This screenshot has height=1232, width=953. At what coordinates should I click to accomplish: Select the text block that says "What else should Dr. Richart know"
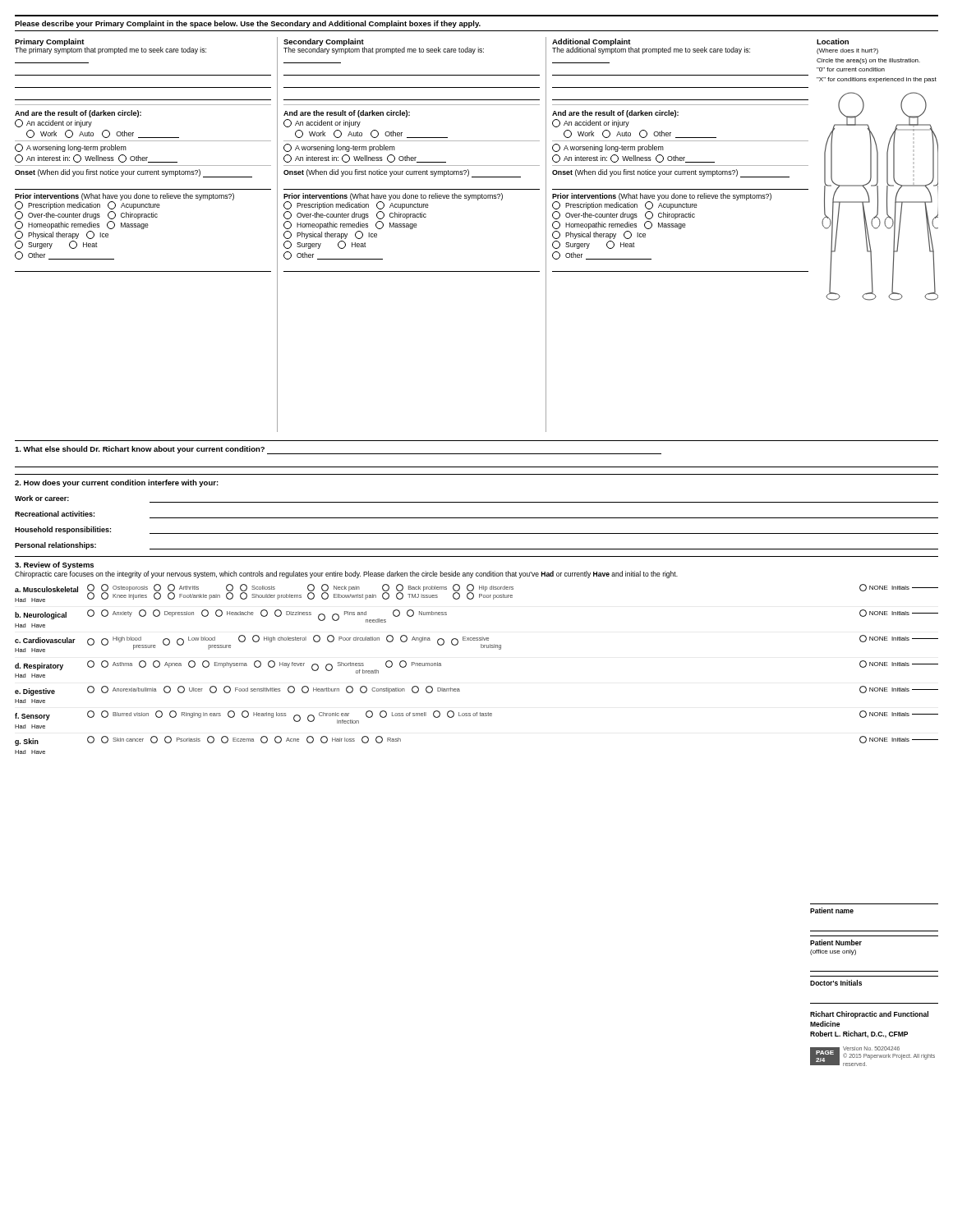(x=338, y=450)
